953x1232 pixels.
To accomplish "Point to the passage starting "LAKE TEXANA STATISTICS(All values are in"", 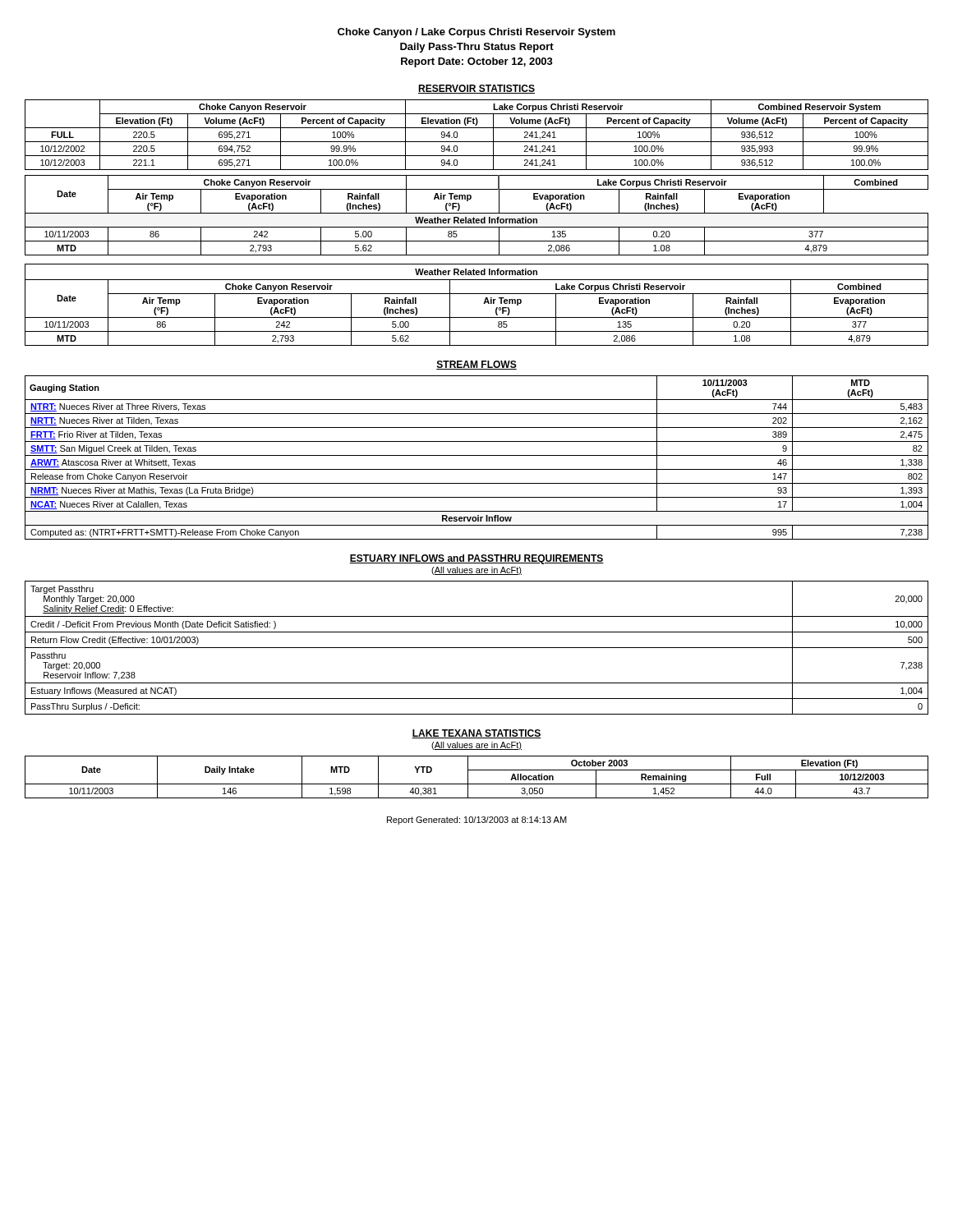I will click(x=476, y=739).
